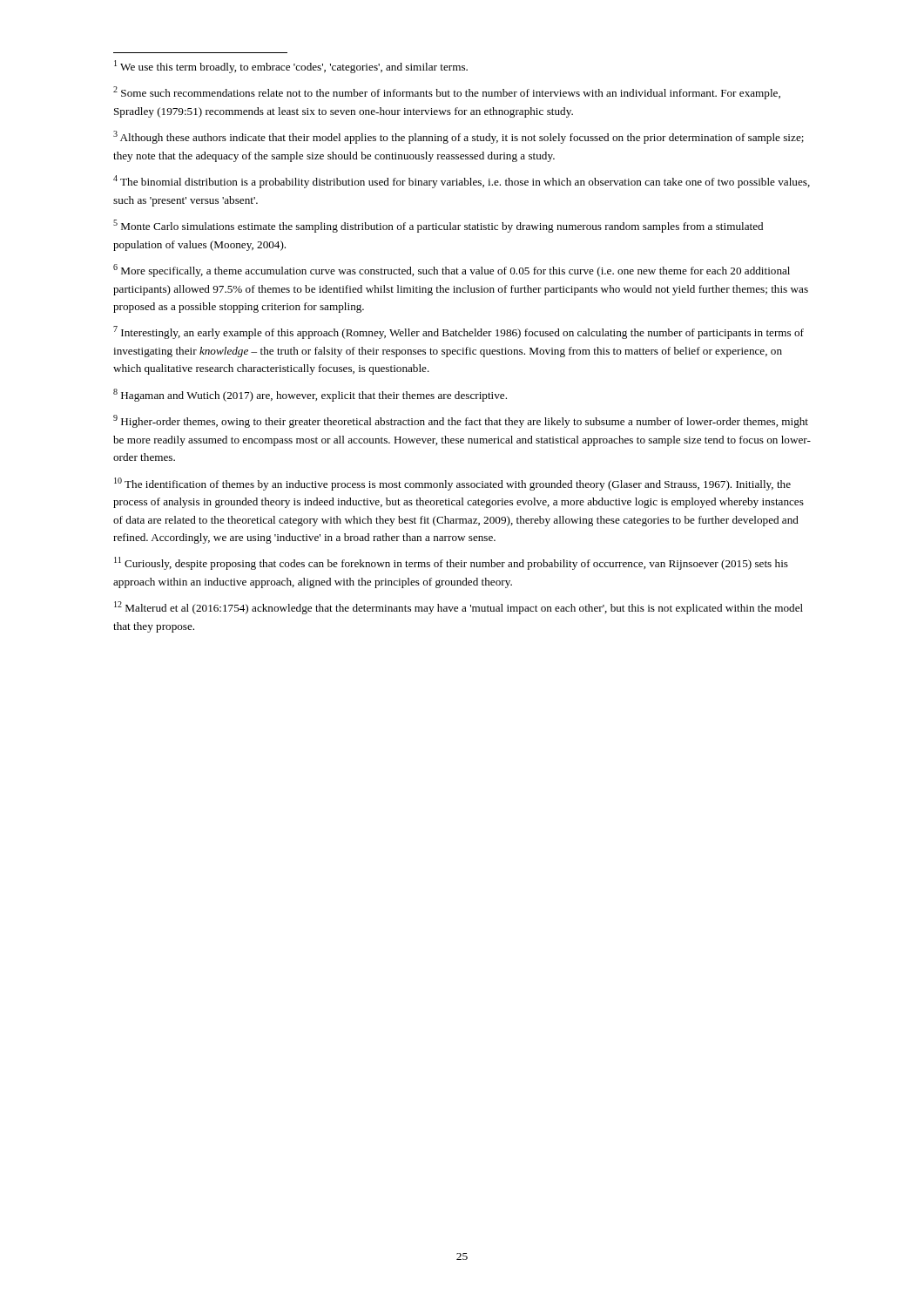The width and height of the screenshot is (924, 1307).
Task: Select the footnote that reads "7 Interestingly, an early"
Action: pyautogui.click(x=458, y=350)
